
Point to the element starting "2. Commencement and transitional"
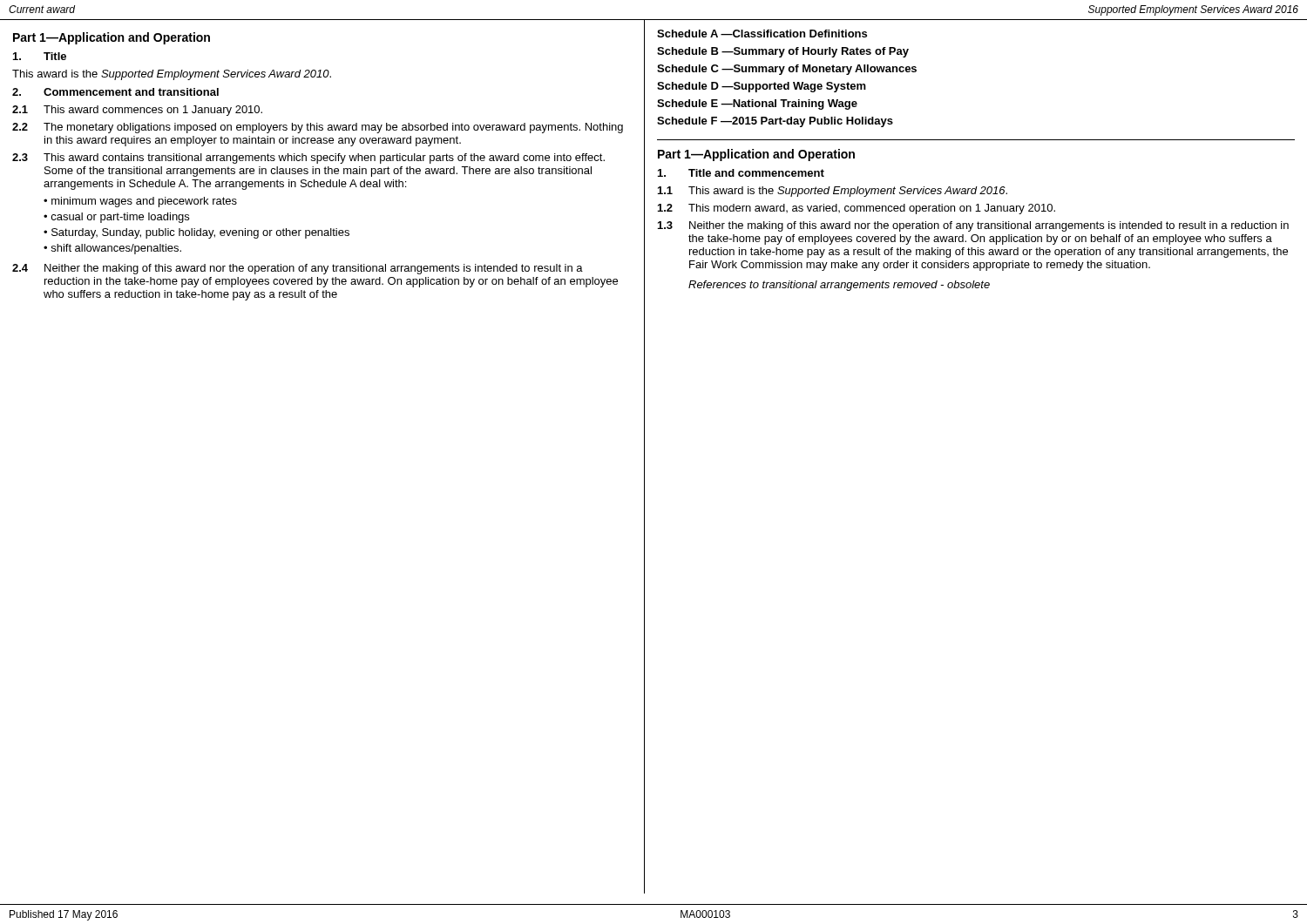(116, 92)
